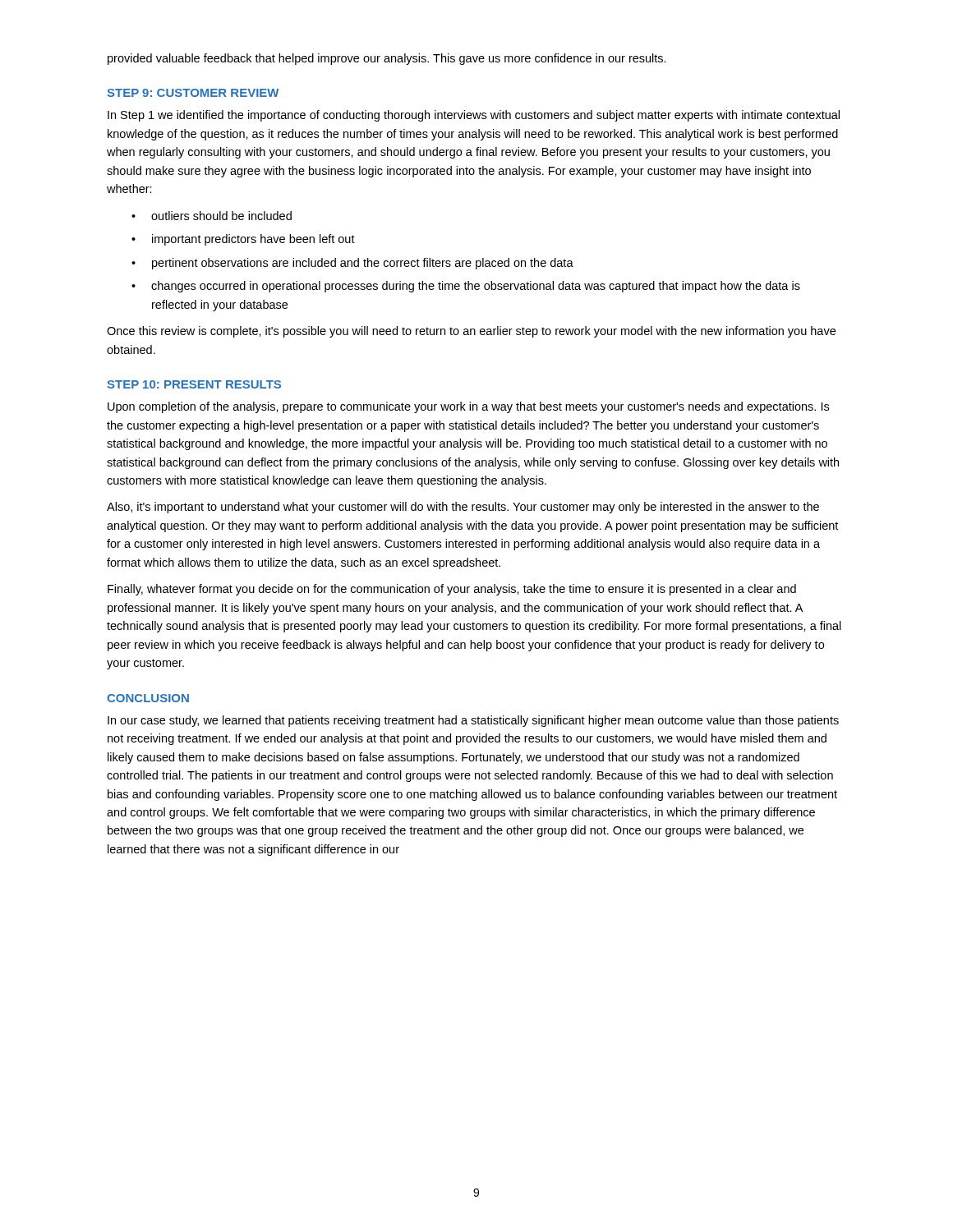Find the block starting "Upon completion of the"
The width and height of the screenshot is (953, 1232).
click(473, 444)
